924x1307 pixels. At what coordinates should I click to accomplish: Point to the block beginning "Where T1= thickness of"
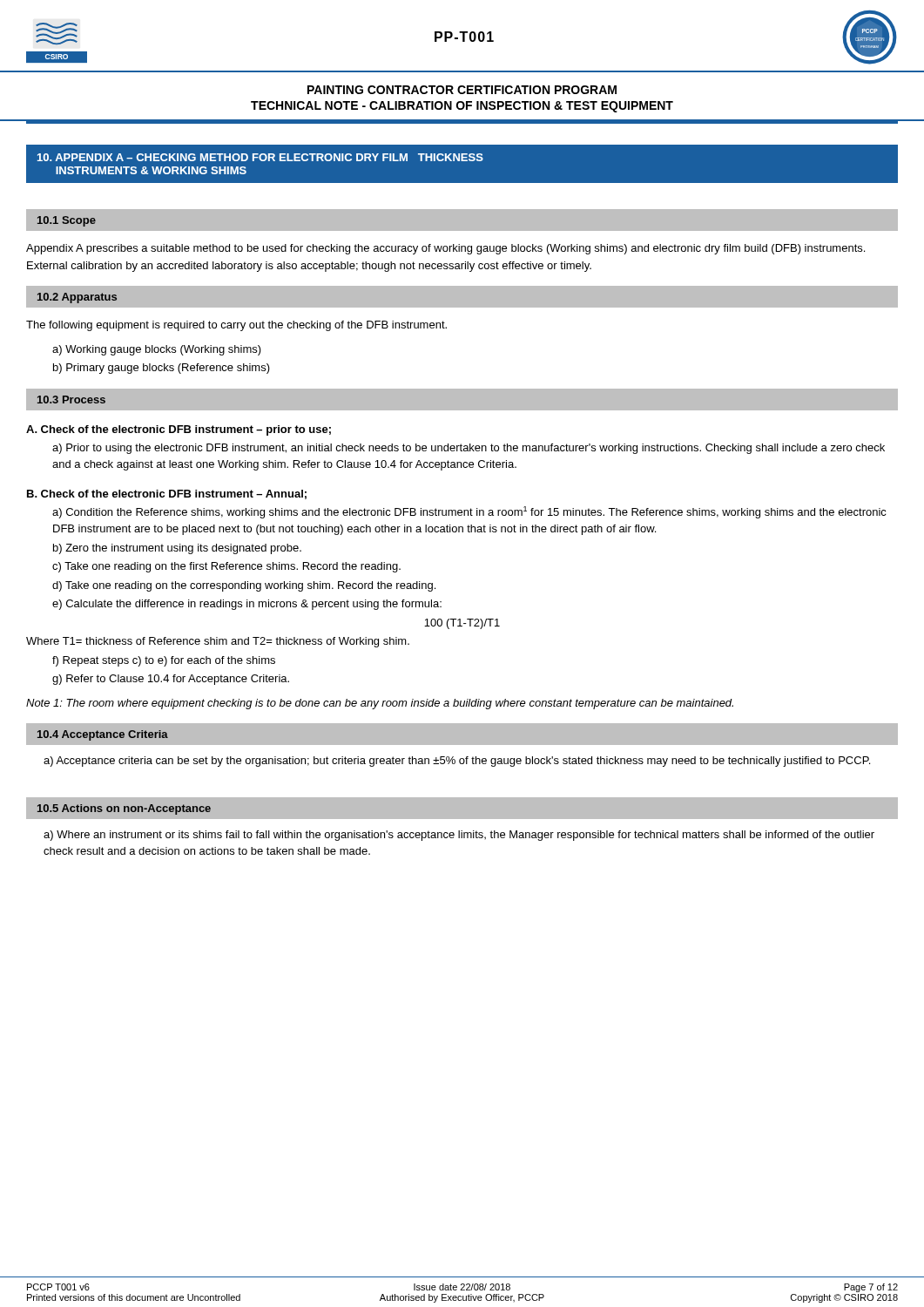218,641
